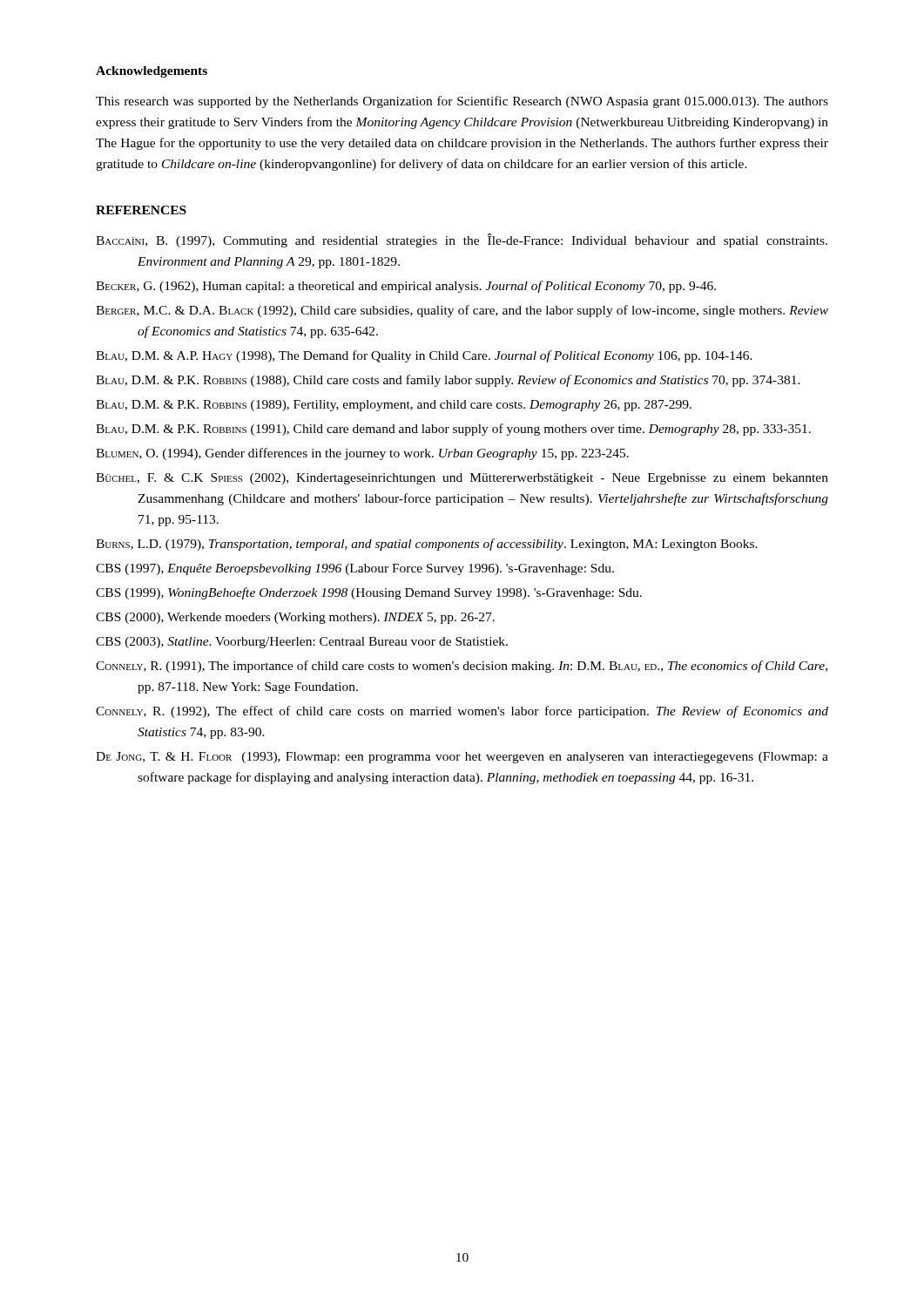Viewport: 924px width, 1307px height.
Task: Click on the region starting "Blau, D.M. & P.K. Robbins (1988),"
Action: point(448,380)
